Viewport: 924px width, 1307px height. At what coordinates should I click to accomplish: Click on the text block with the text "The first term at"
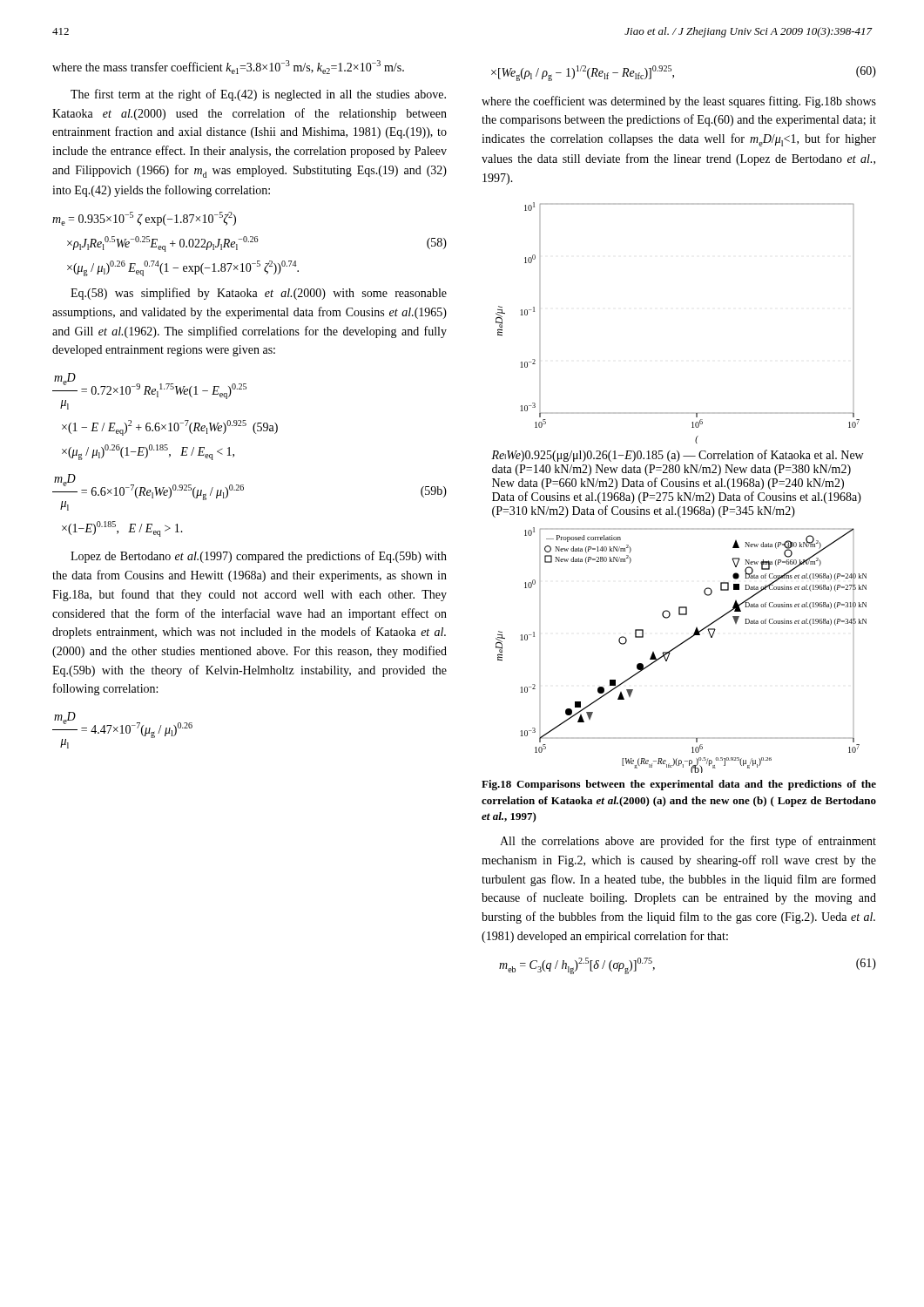click(250, 143)
